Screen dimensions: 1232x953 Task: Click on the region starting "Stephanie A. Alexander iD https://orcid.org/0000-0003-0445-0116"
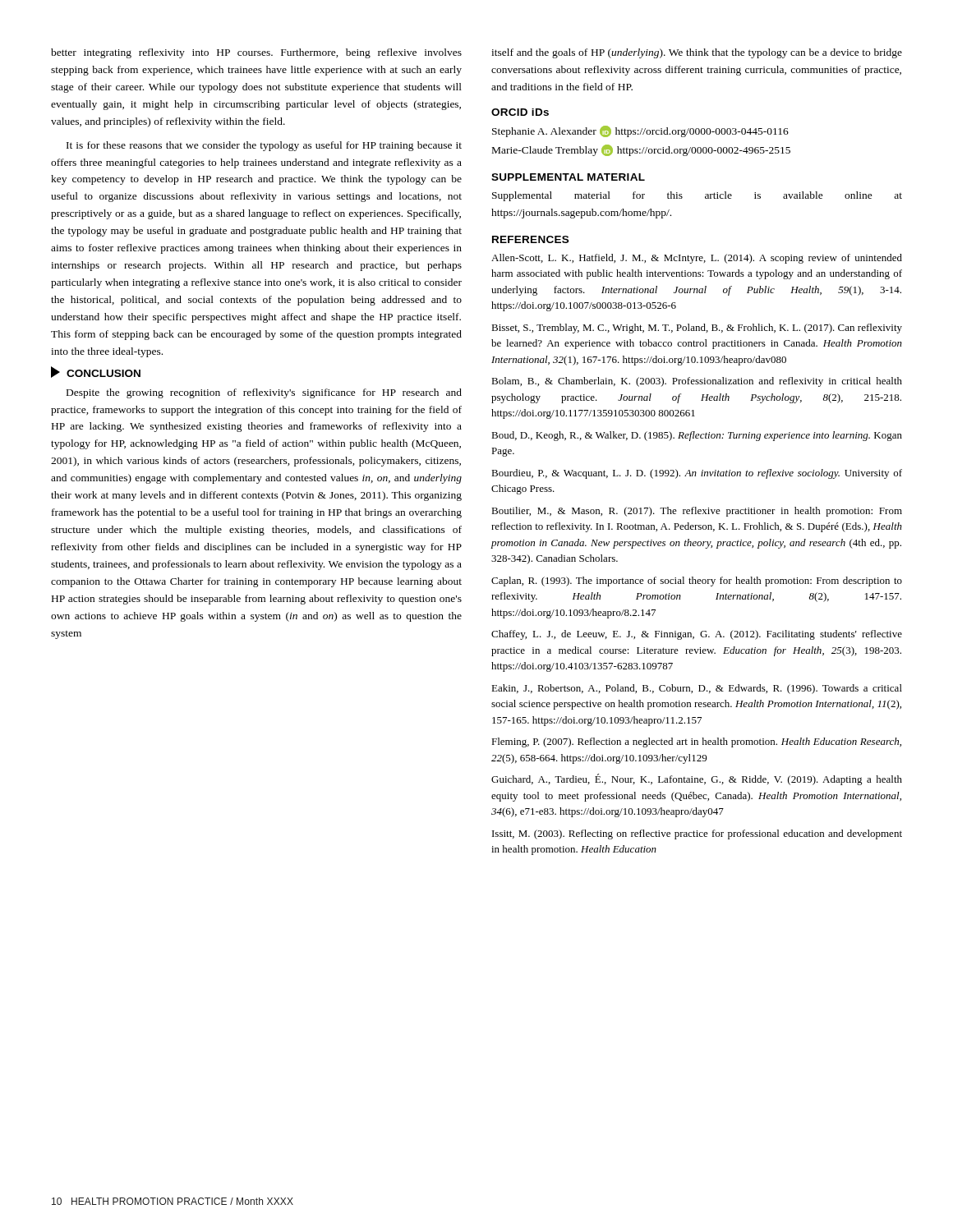[697, 131]
